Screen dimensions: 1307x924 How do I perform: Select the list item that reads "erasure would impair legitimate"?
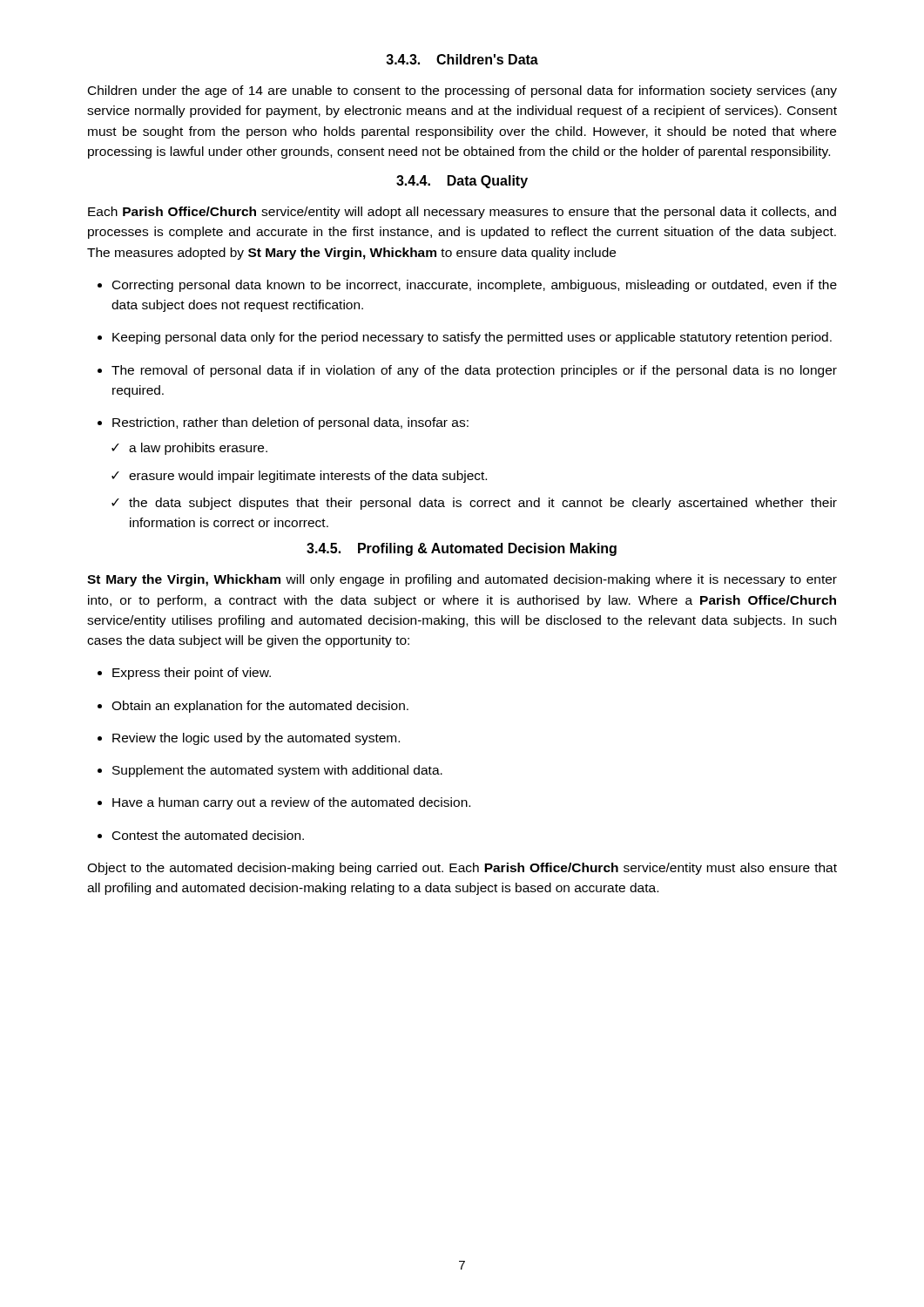tap(309, 475)
